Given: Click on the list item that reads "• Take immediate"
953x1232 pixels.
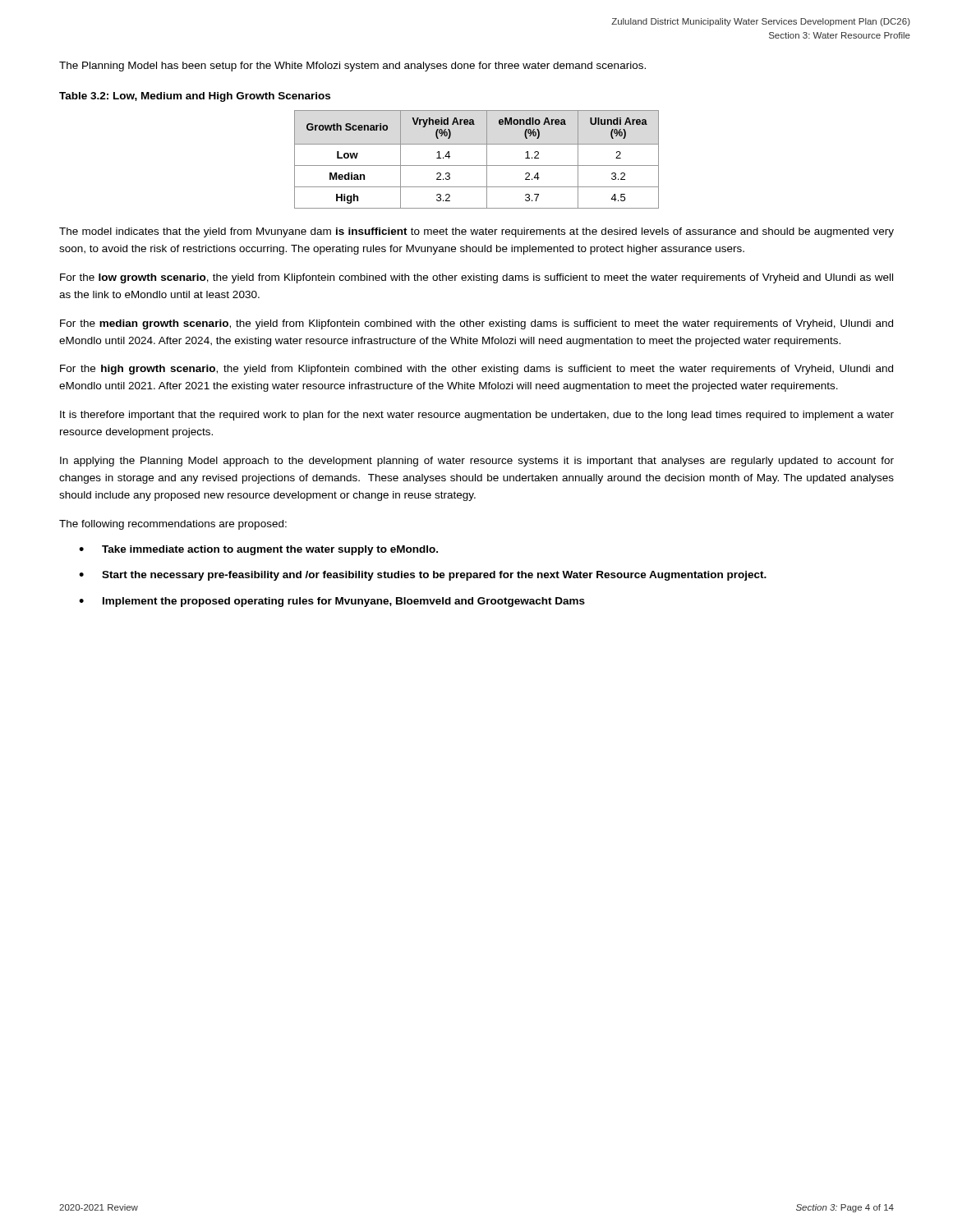Looking at the screenshot, I should pyautogui.click(x=258, y=550).
